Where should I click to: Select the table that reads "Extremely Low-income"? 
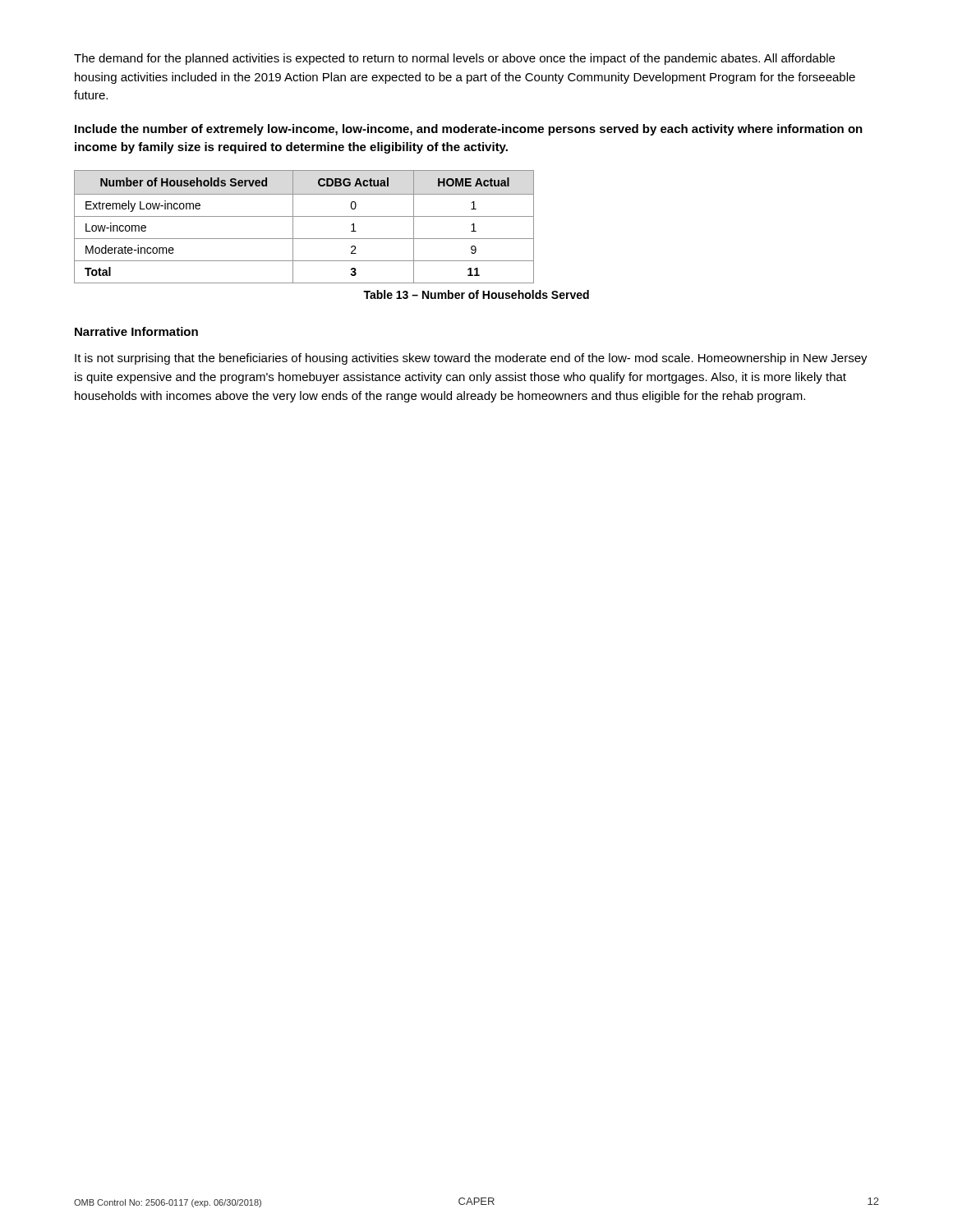point(476,226)
